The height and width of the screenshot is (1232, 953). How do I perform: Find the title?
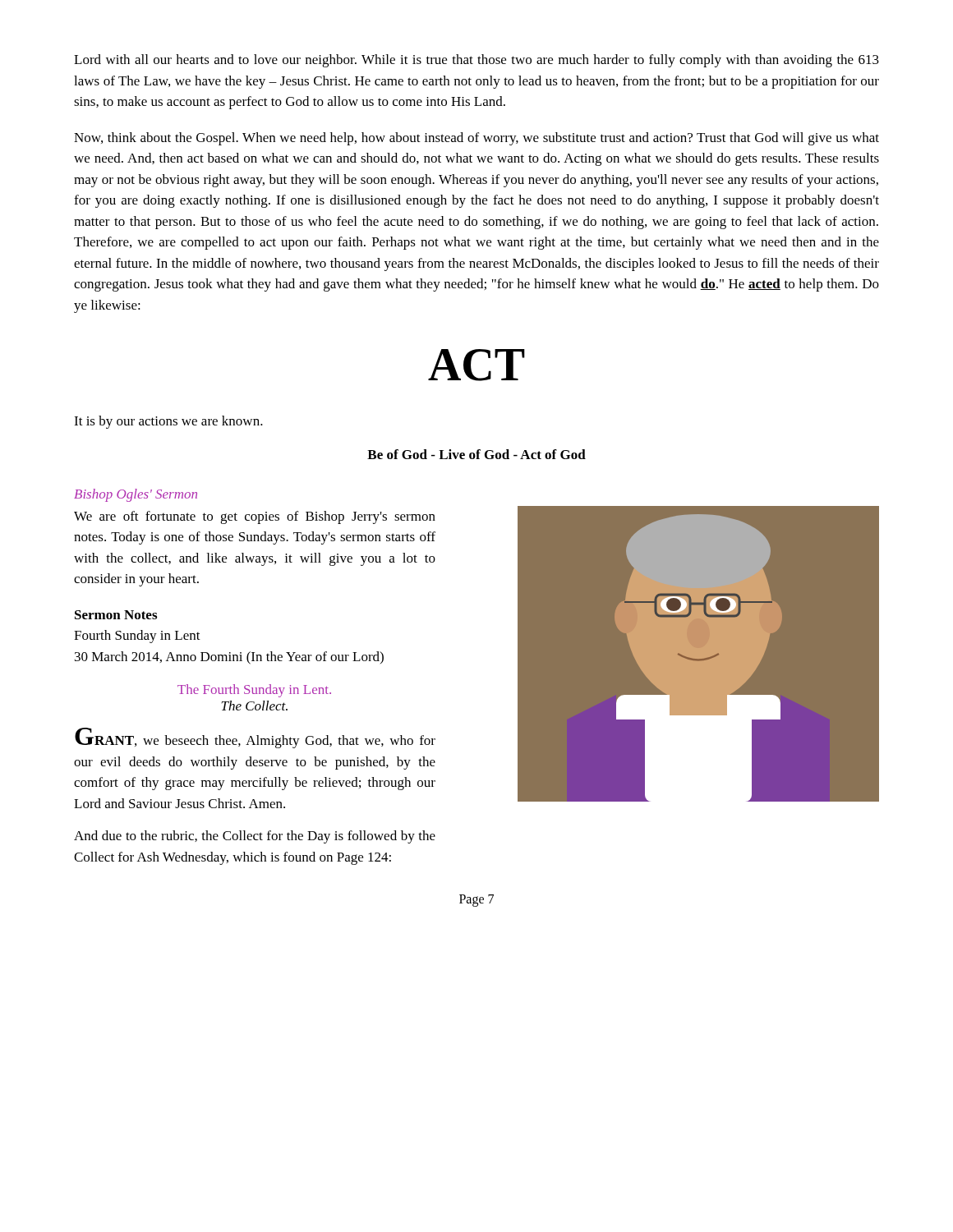pos(476,365)
